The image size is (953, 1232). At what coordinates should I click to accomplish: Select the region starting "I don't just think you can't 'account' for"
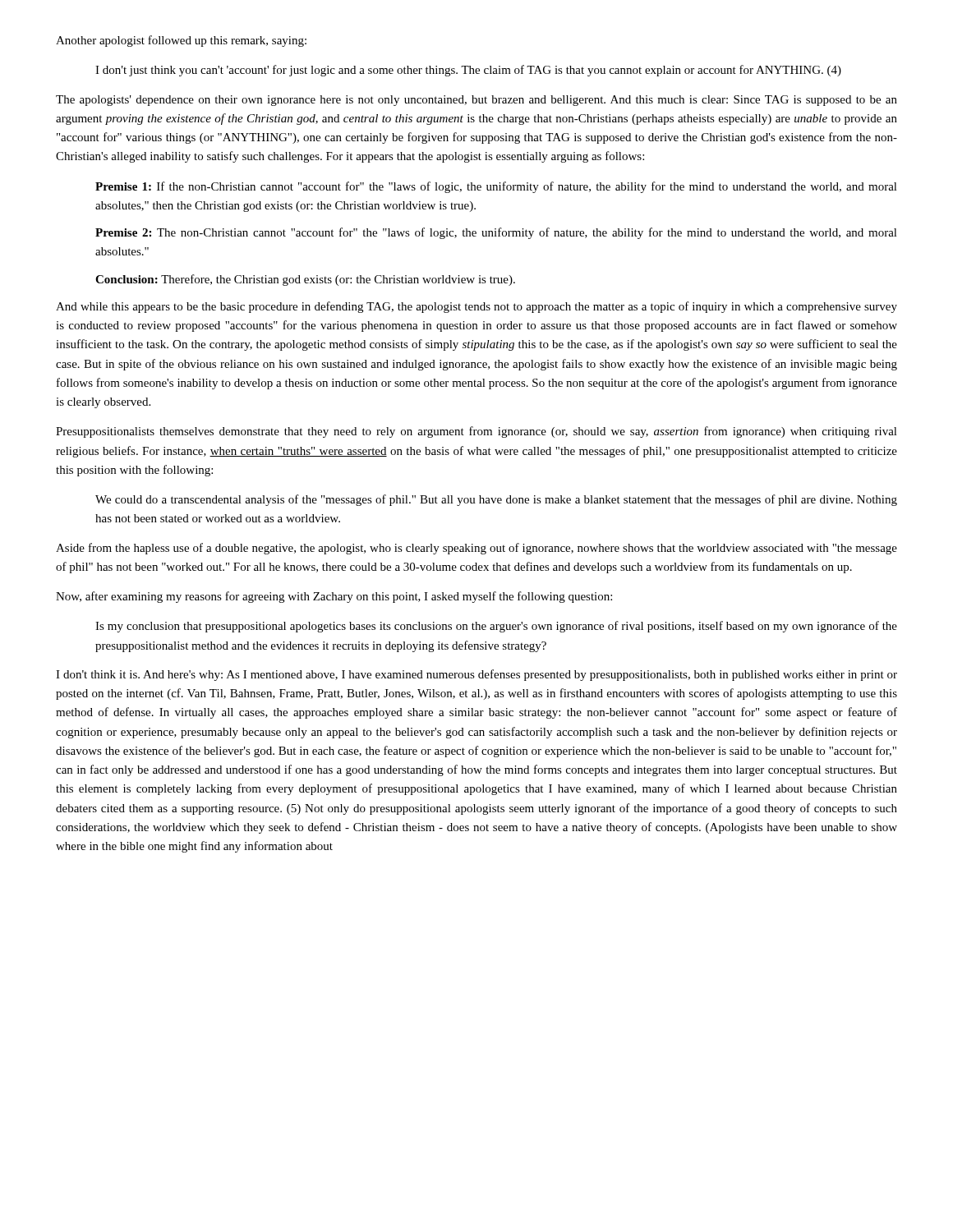(468, 70)
